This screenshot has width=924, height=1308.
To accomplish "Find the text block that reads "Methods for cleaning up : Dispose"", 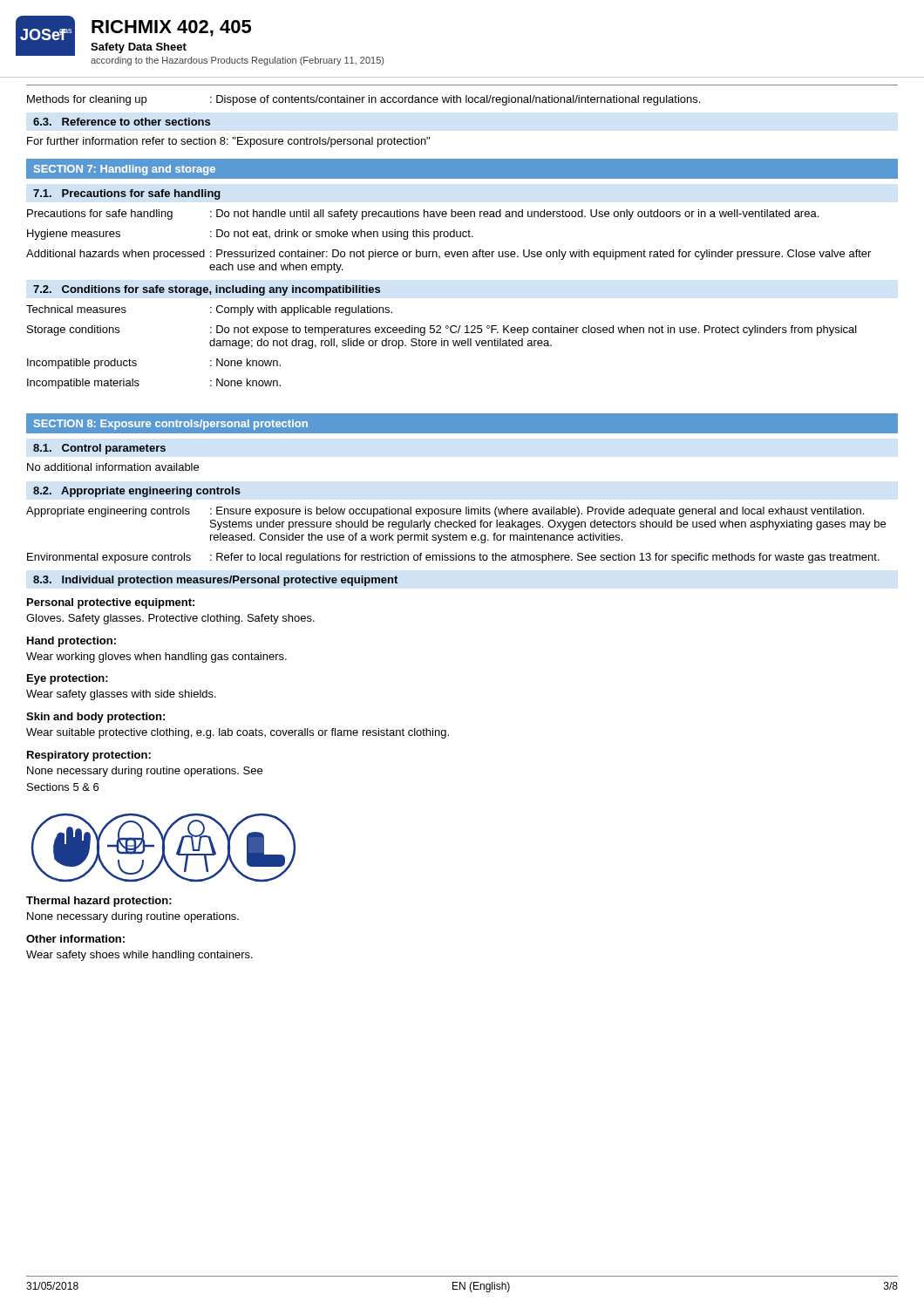I will pos(462,99).
